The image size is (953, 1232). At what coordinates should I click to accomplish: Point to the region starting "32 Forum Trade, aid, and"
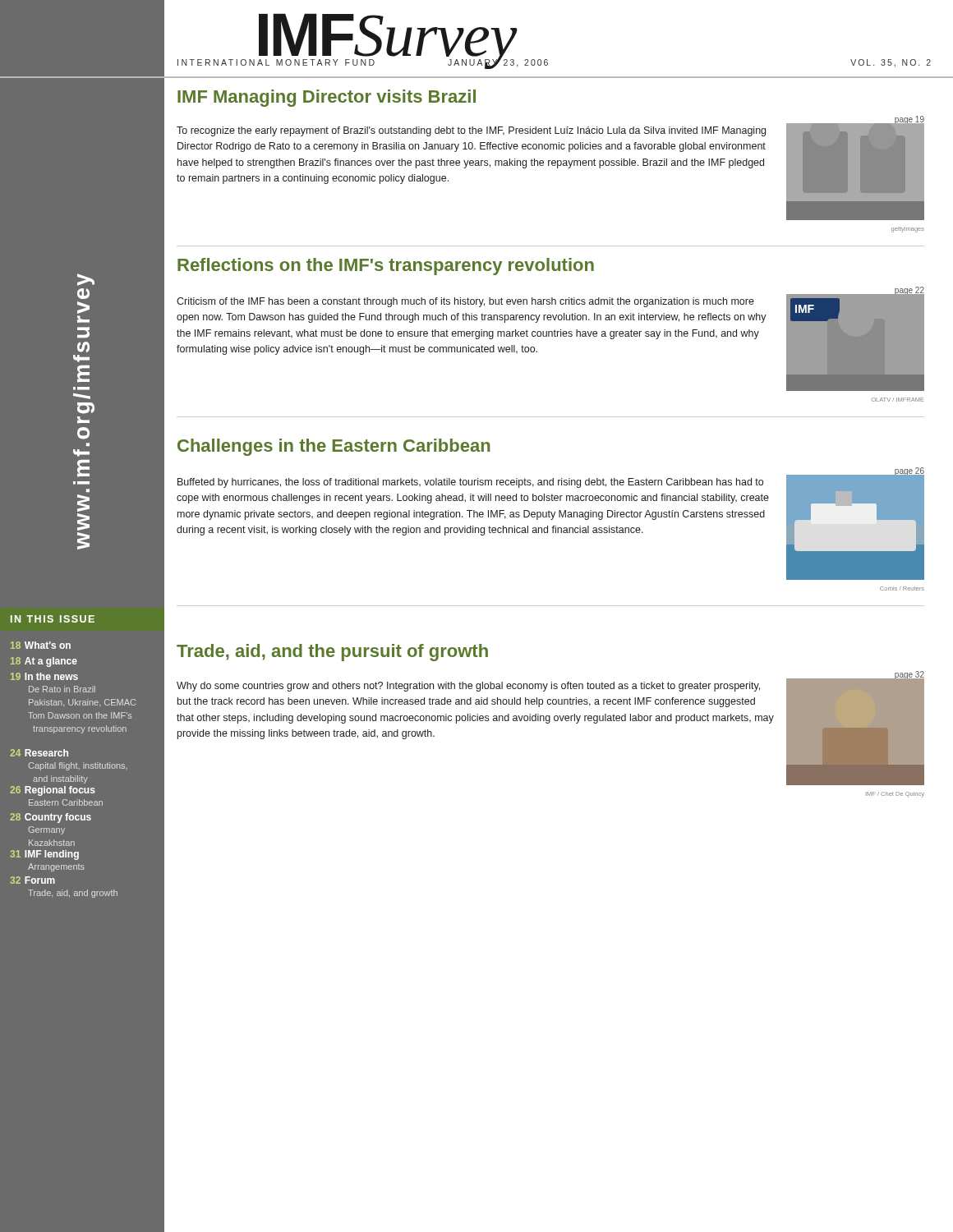click(82, 886)
